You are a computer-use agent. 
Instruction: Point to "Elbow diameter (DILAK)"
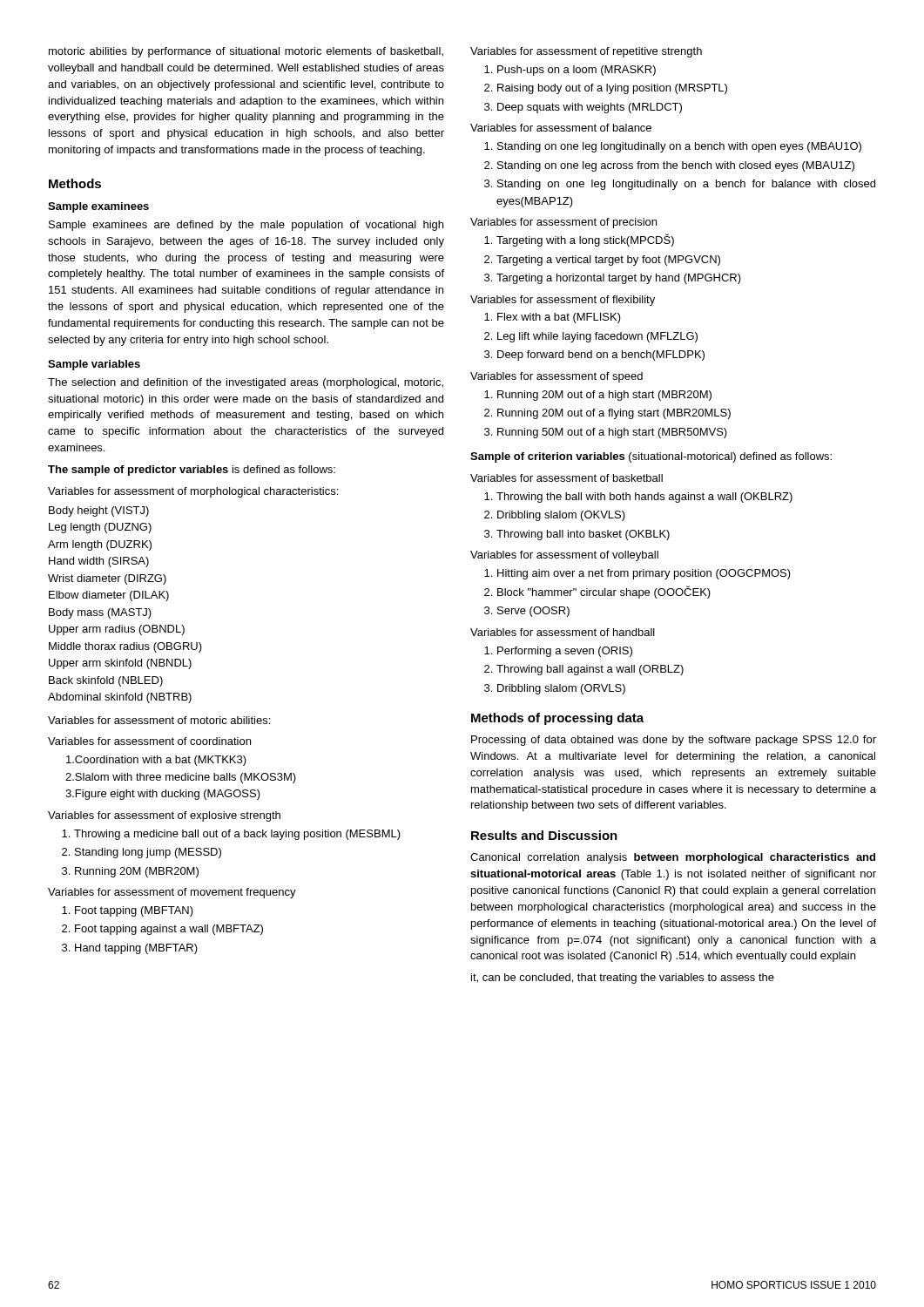(109, 595)
